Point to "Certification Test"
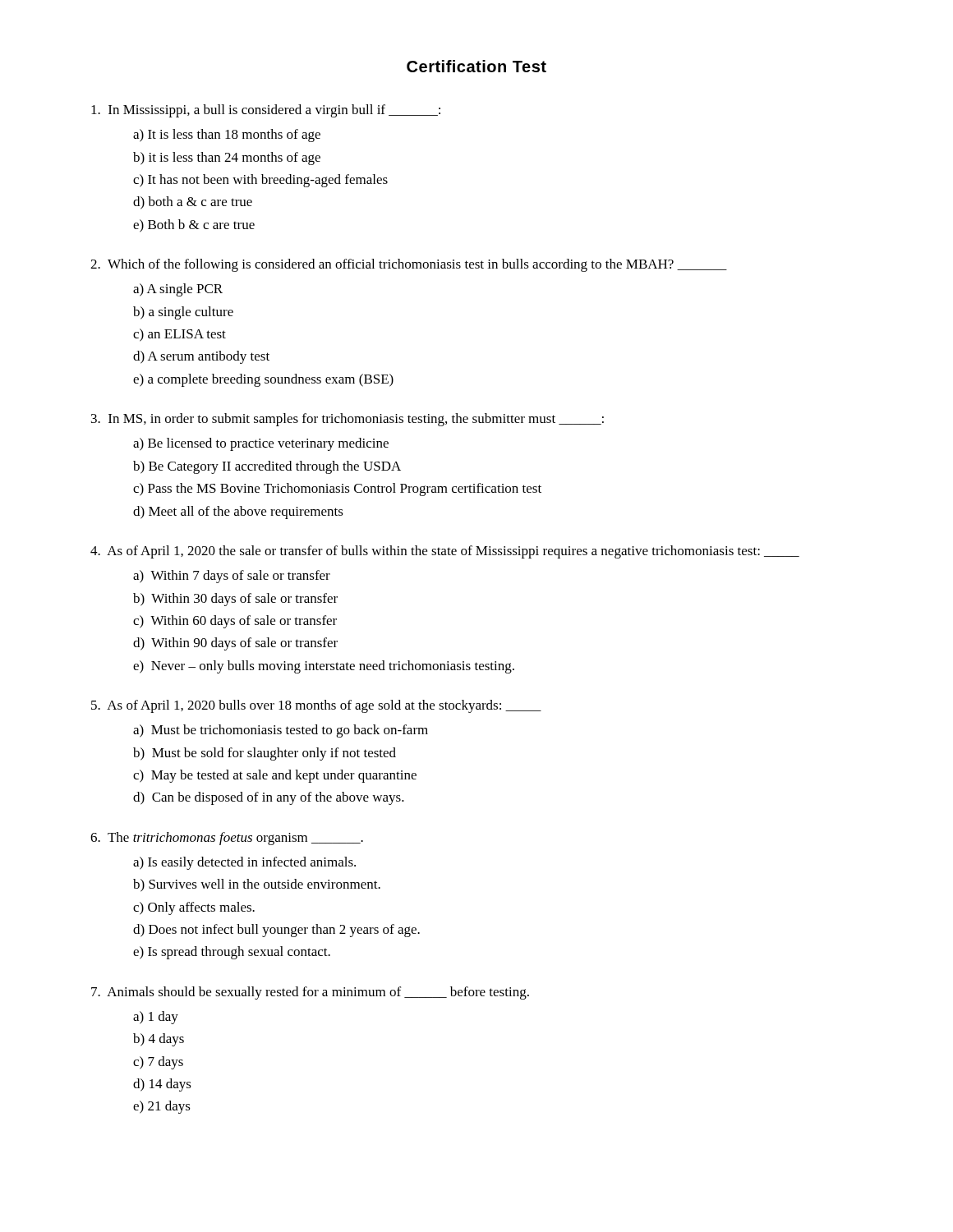 476,67
